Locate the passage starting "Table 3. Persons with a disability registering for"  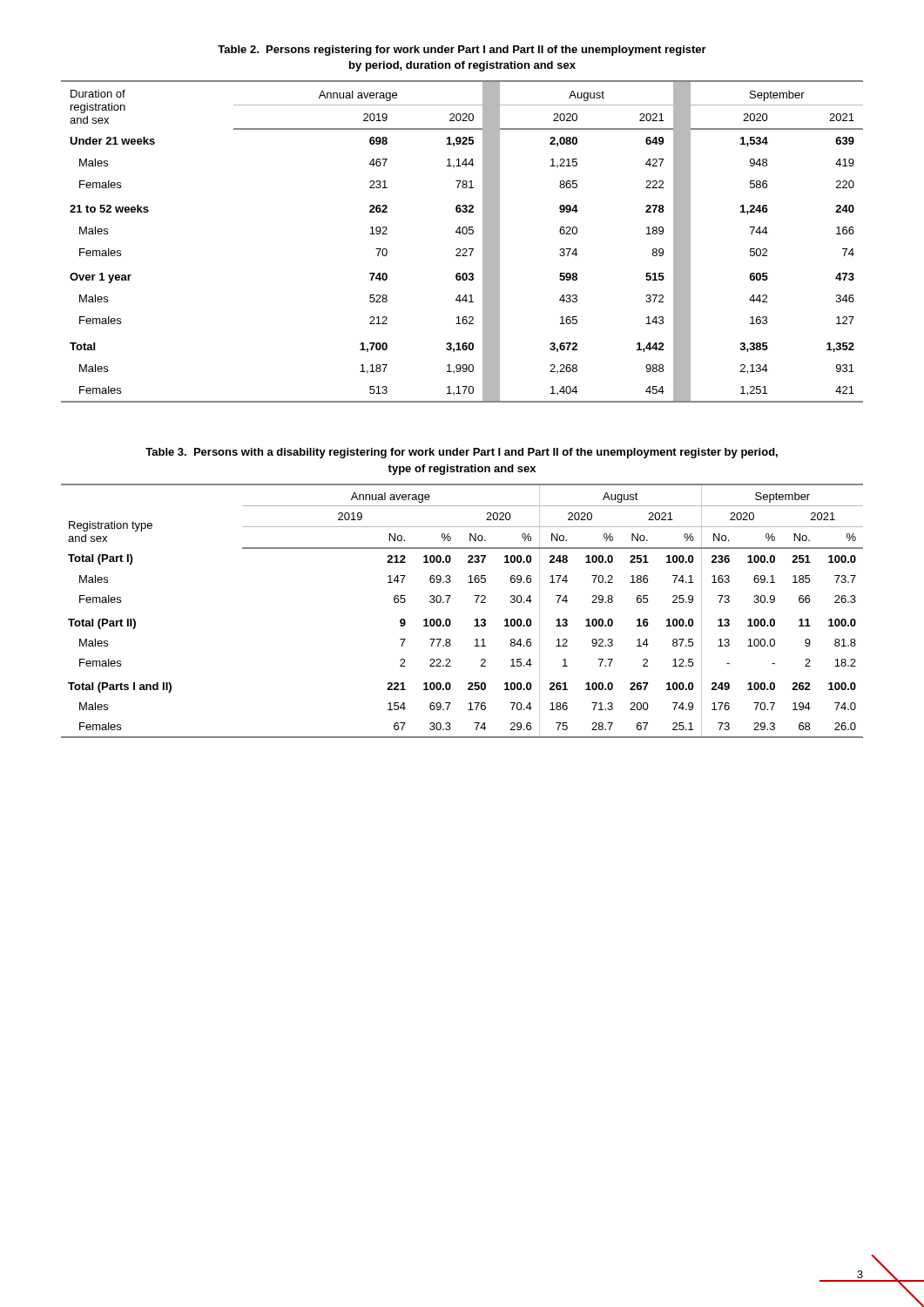point(462,460)
